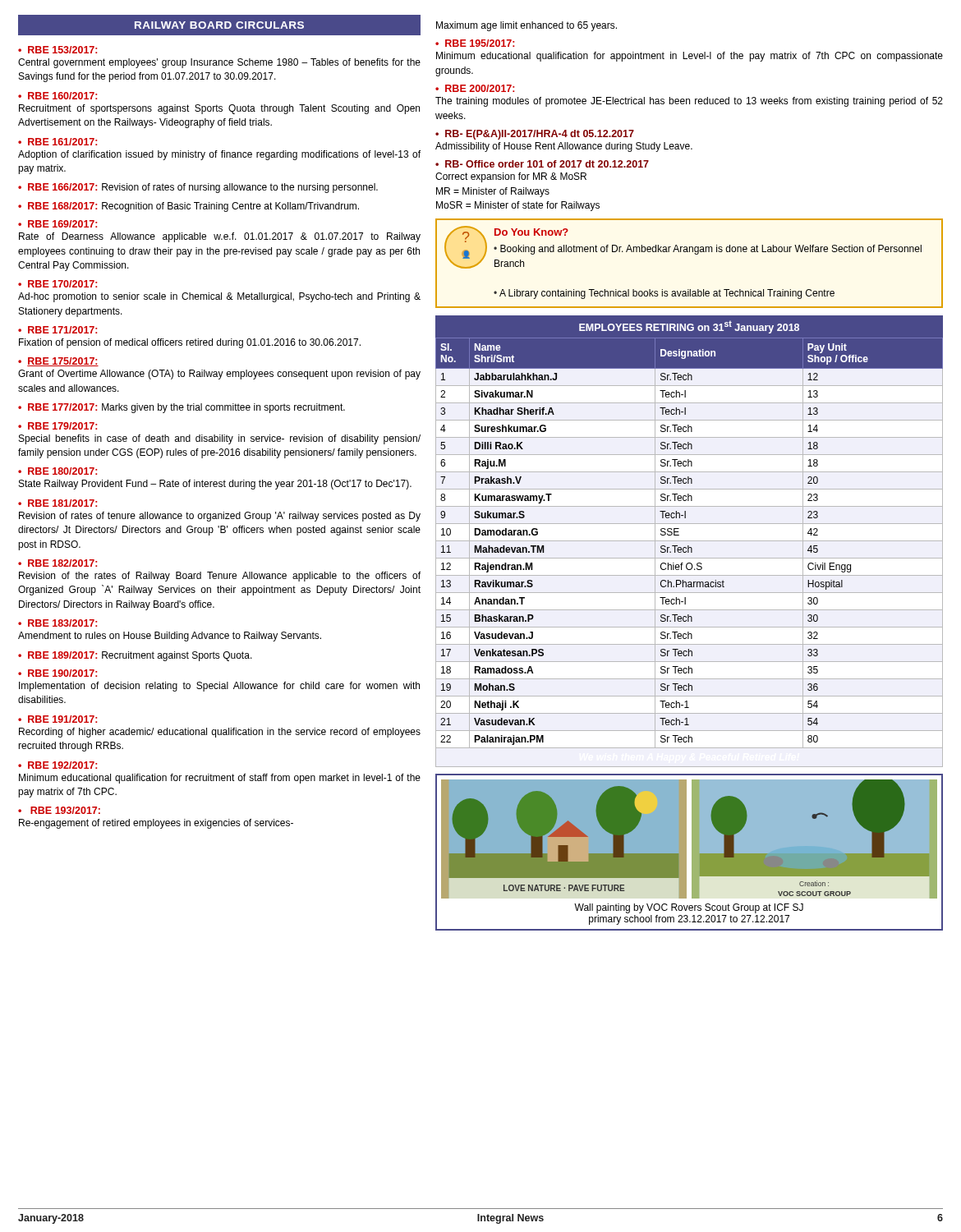Locate the block of text that opens with "• RBE 153/2017: Central government employees' group"
Screen dimensions: 1232x961
[219, 64]
